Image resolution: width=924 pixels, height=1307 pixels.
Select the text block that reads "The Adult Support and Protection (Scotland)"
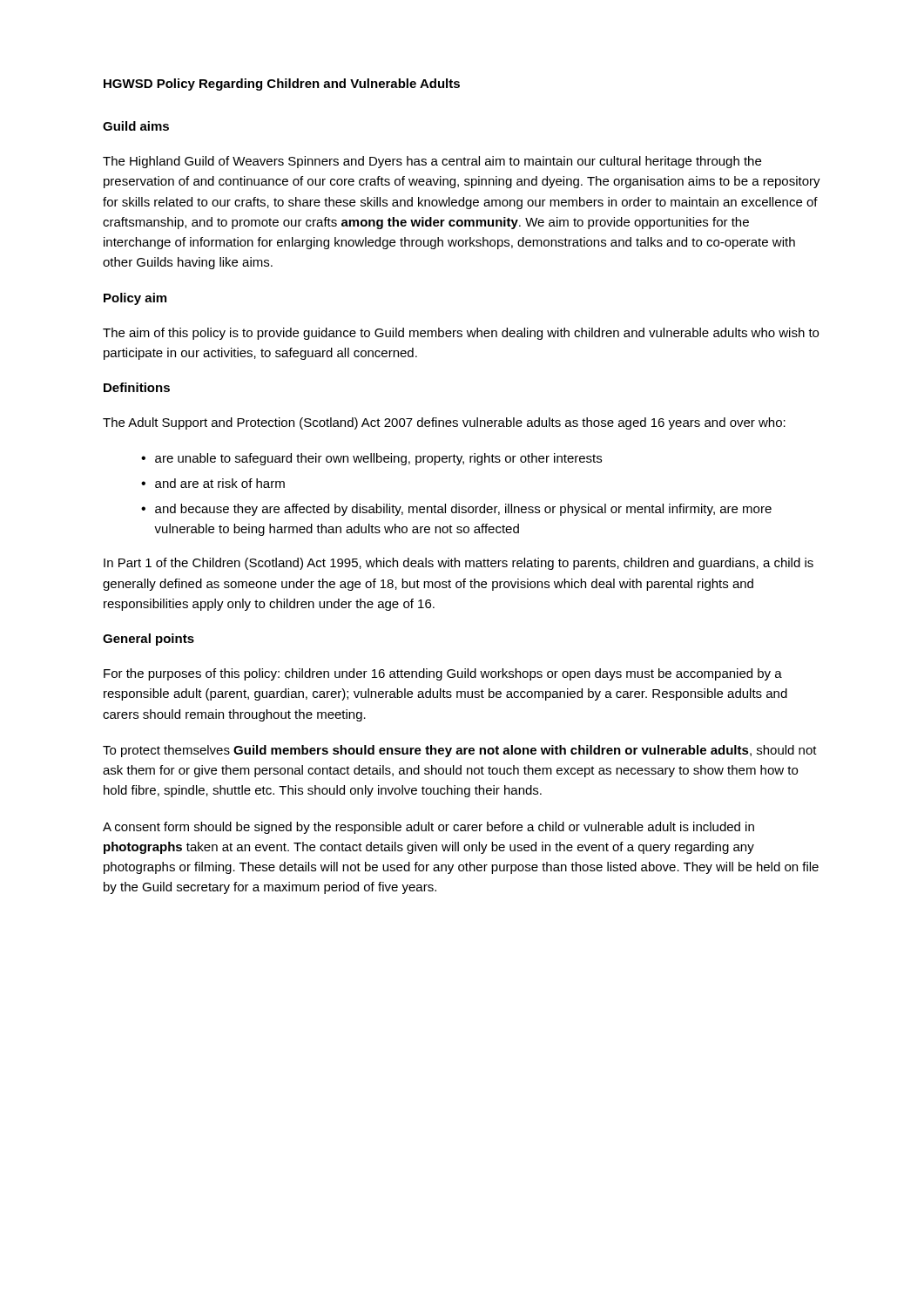444,422
